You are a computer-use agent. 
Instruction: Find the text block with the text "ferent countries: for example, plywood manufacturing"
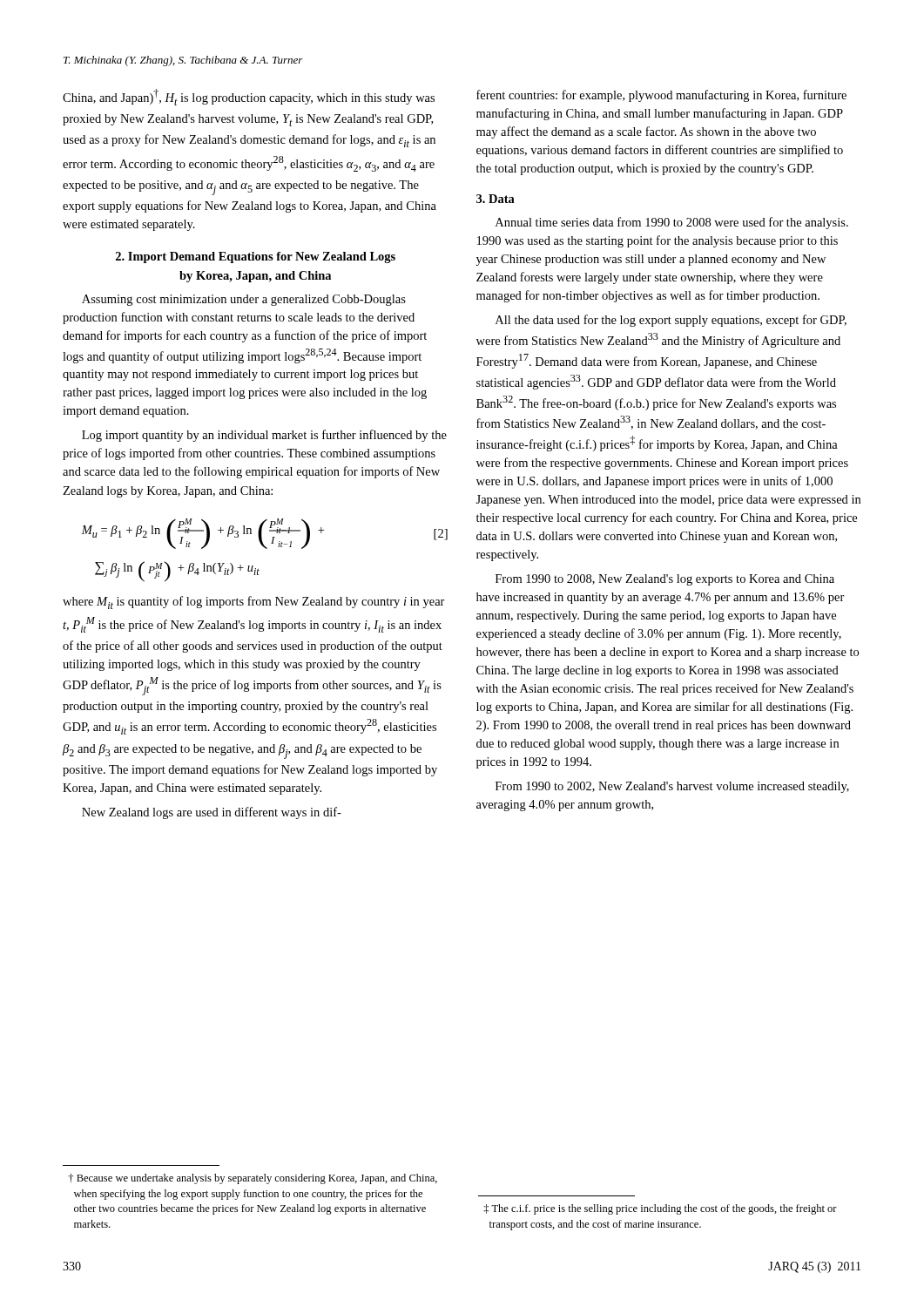pos(669,132)
